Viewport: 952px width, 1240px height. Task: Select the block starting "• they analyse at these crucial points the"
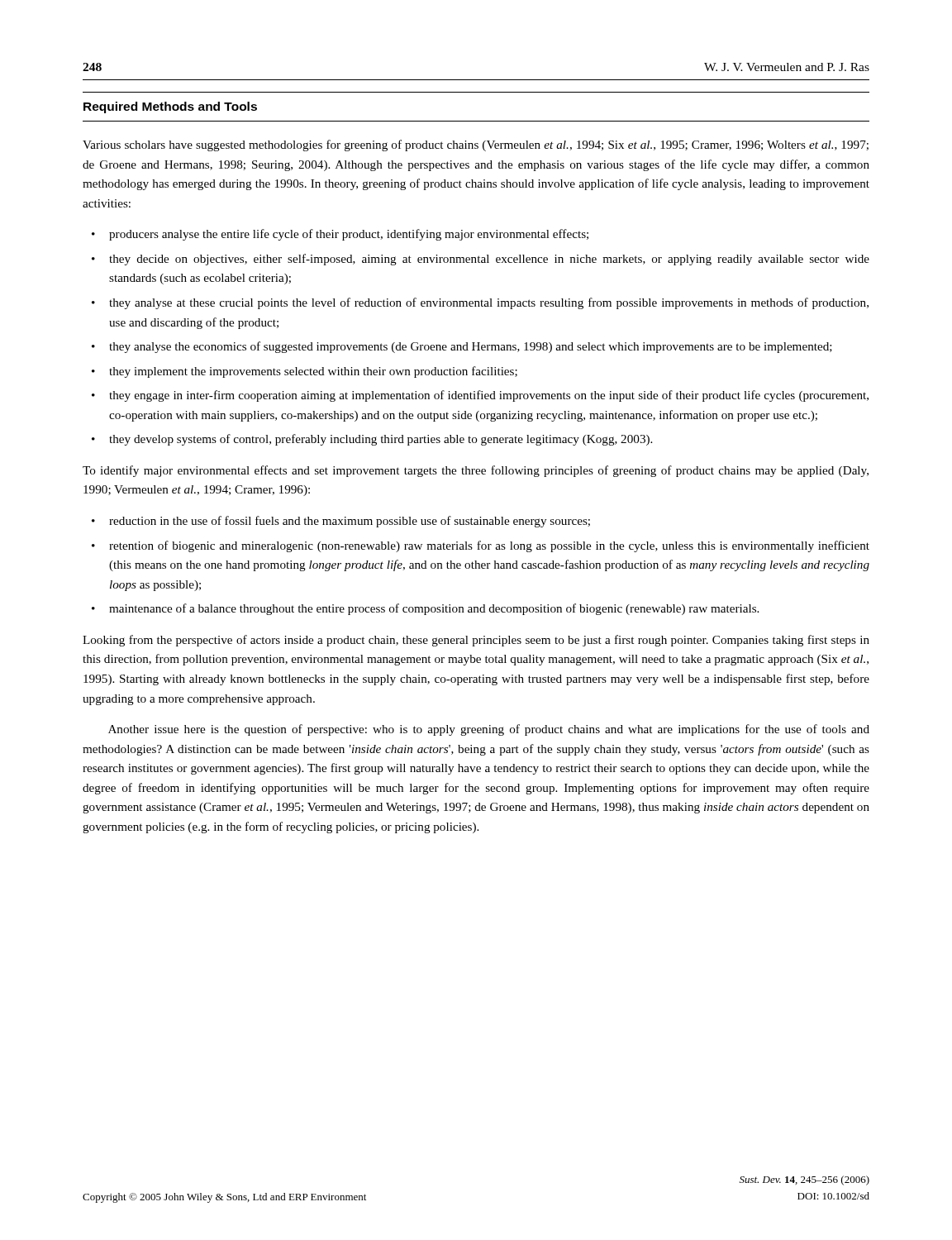[x=480, y=312]
